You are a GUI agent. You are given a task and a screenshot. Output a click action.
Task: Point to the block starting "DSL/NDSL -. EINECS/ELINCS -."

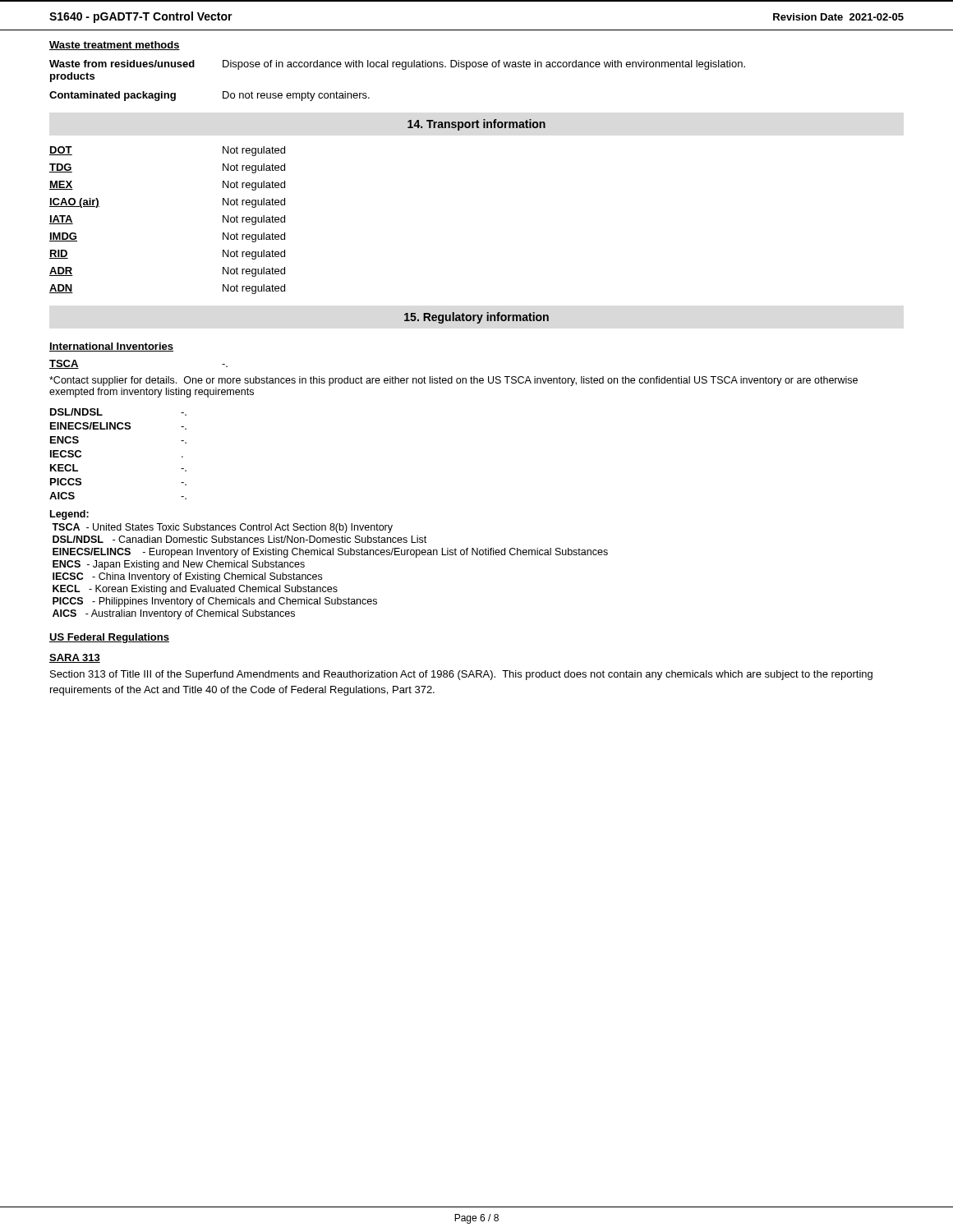click(73, 412)
